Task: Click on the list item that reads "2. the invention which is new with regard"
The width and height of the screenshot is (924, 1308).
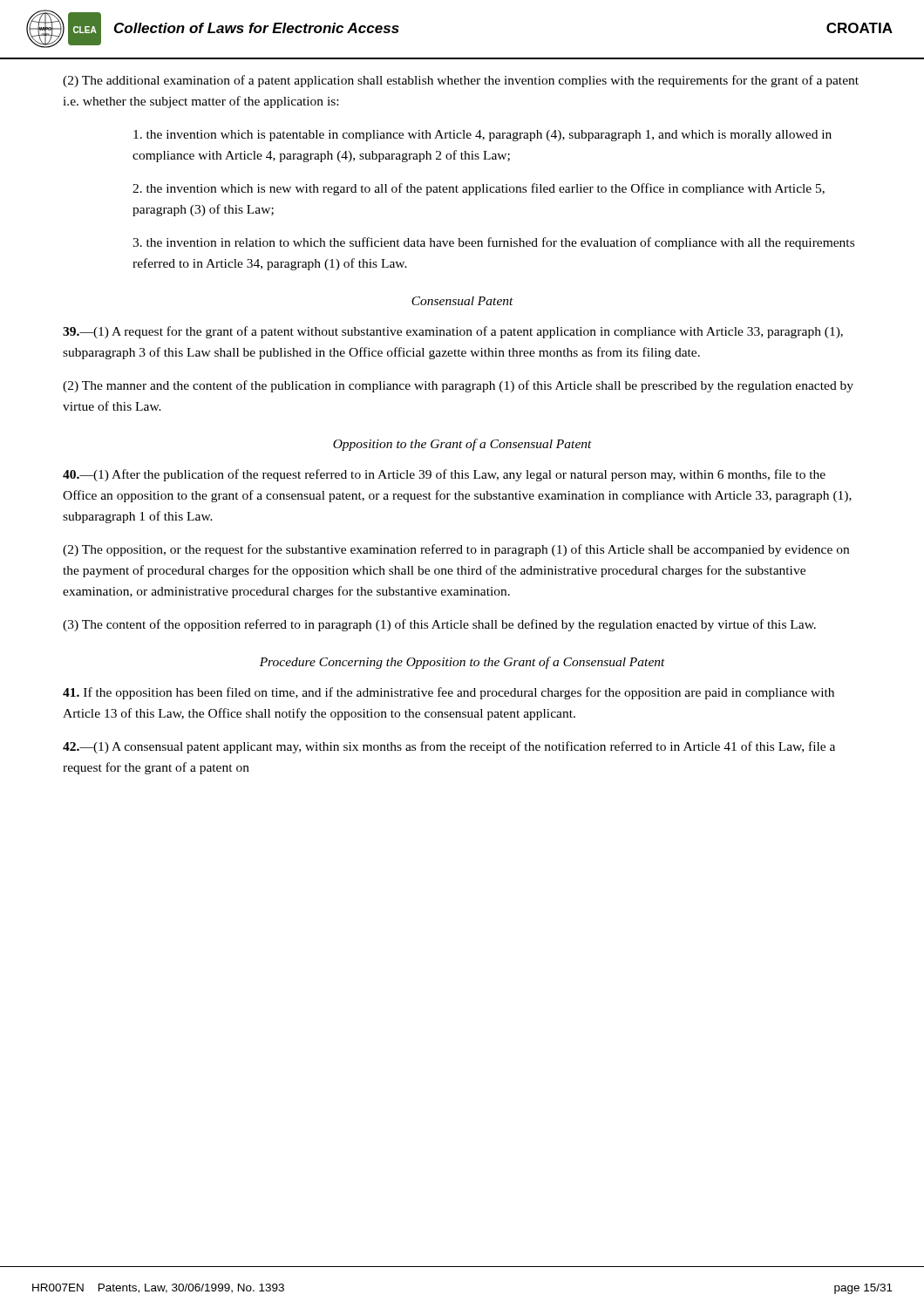Action: [497, 199]
